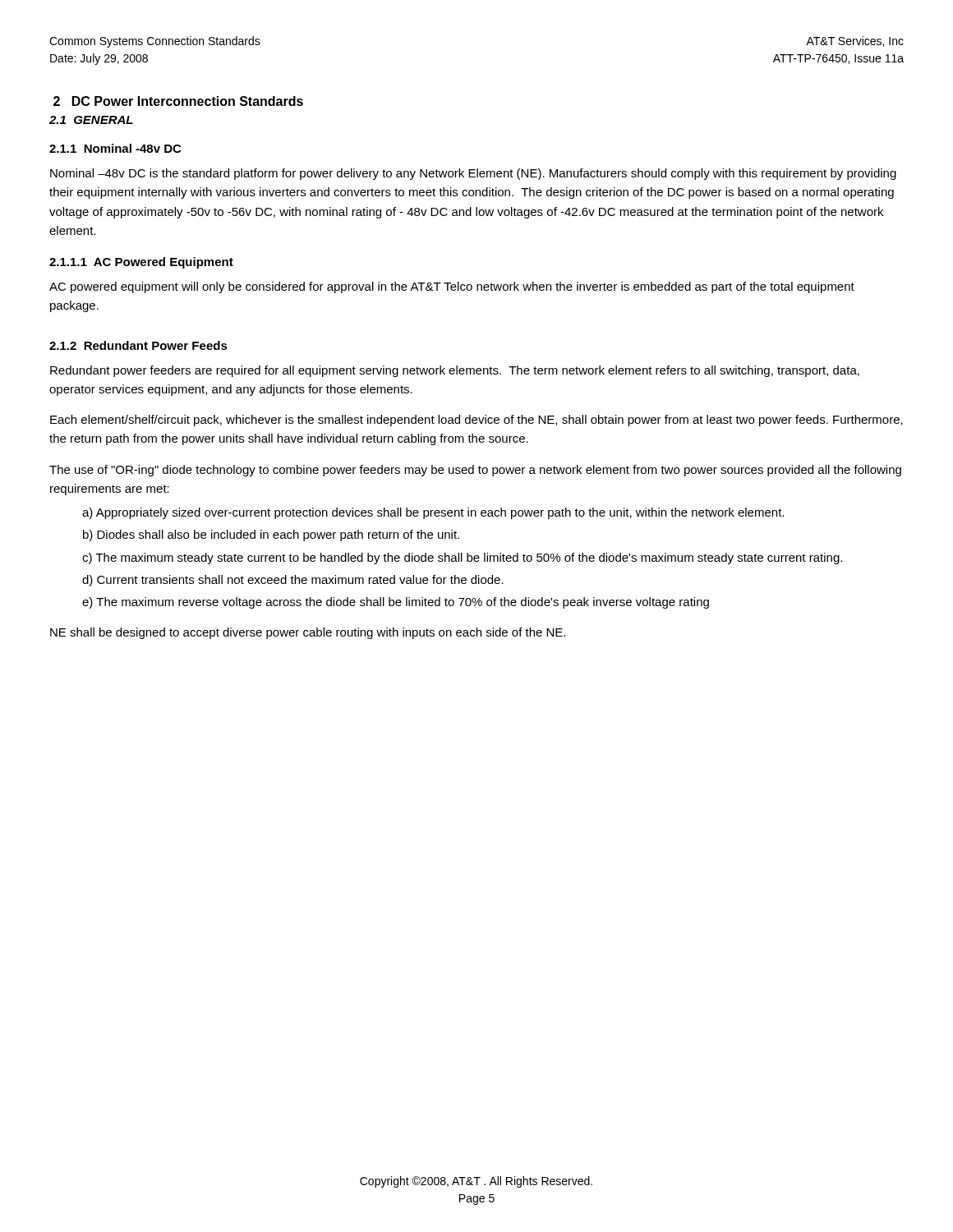Find the block on this page that starts "Nominal –48v DC is the standard platform for"
The height and width of the screenshot is (1232, 953).
coord(473,202)
